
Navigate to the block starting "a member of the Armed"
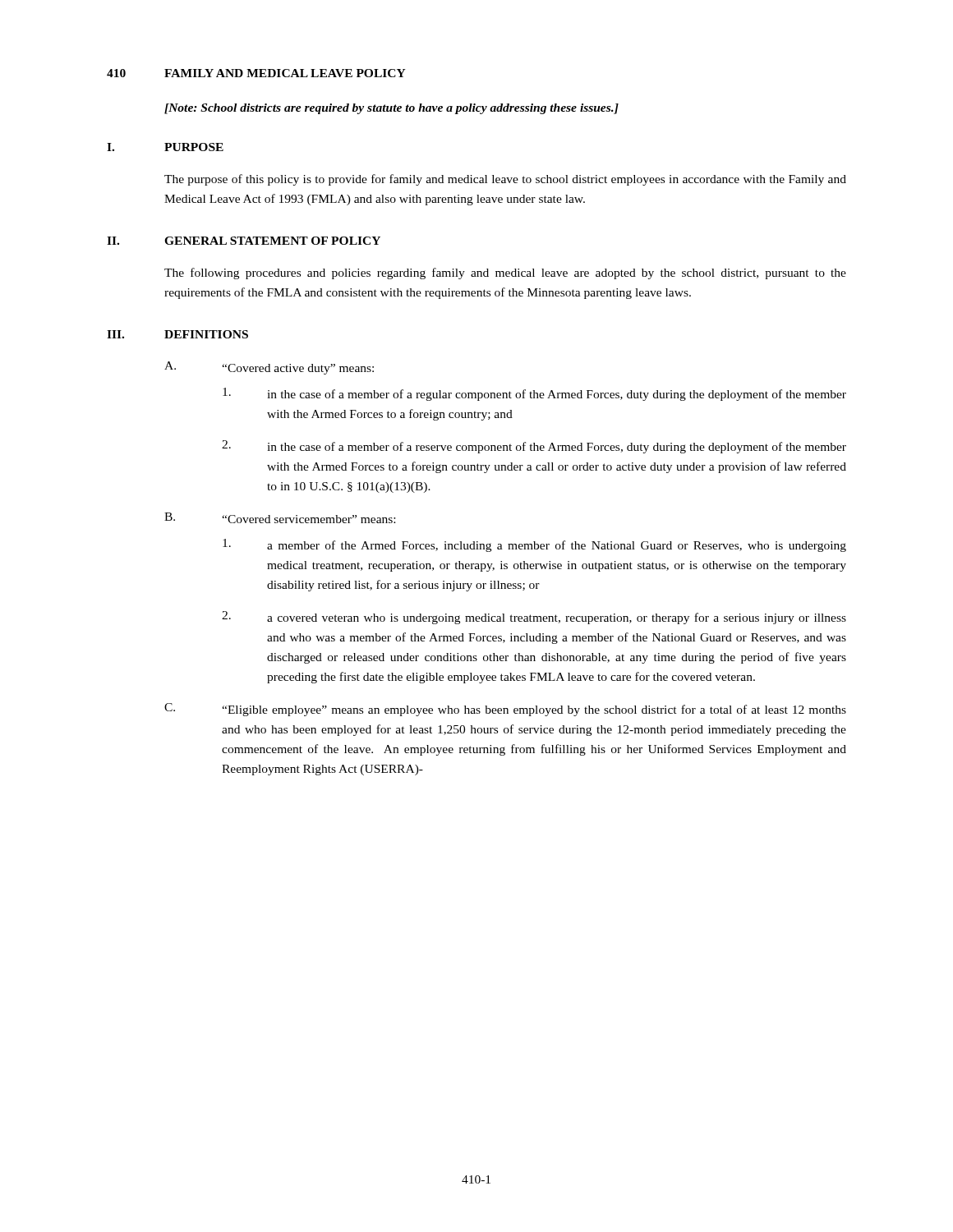coord(534,565)
